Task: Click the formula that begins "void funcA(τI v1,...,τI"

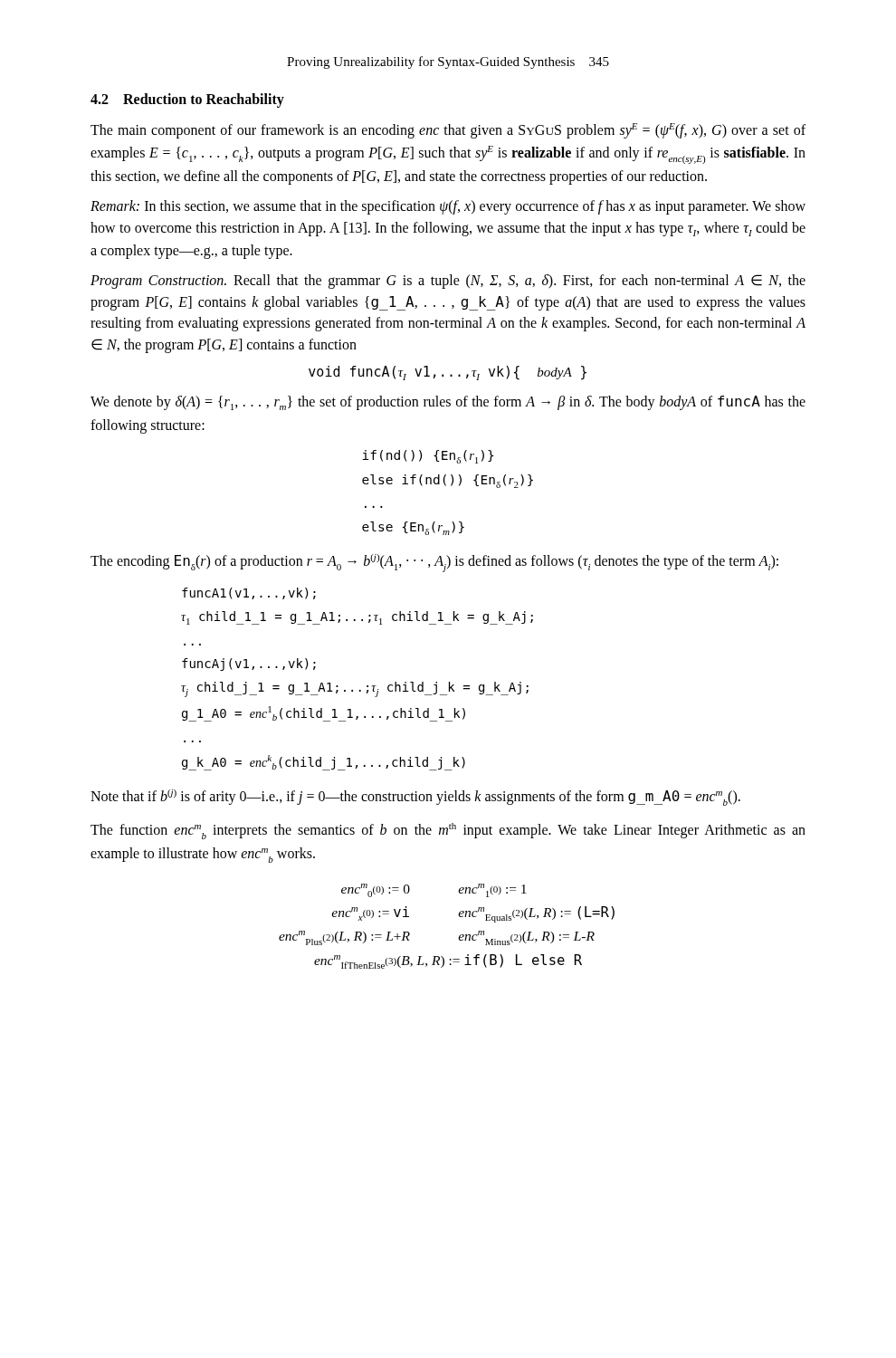Action: point(448,373)
